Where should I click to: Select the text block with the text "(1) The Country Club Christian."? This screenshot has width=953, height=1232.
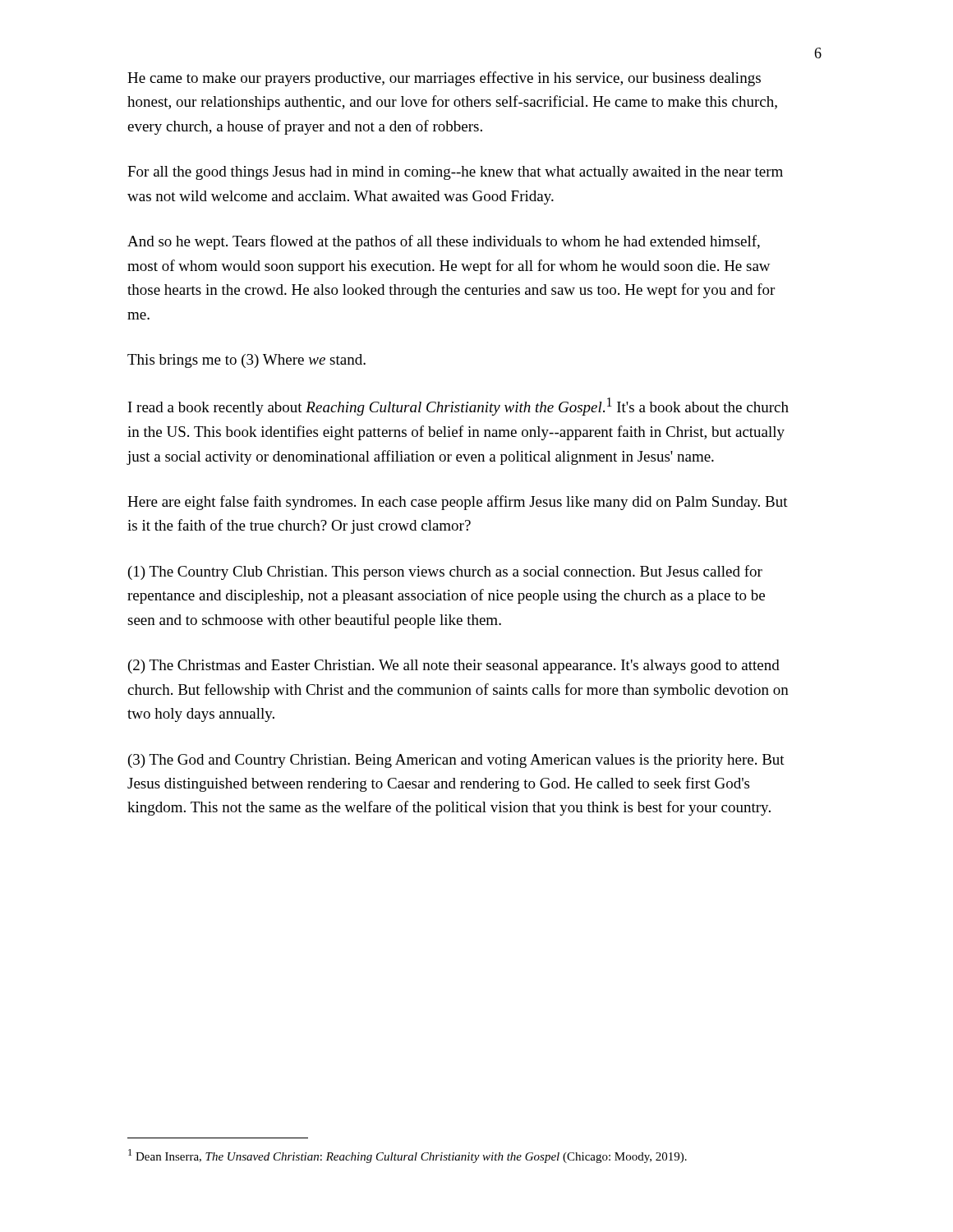tap(446, 595)
